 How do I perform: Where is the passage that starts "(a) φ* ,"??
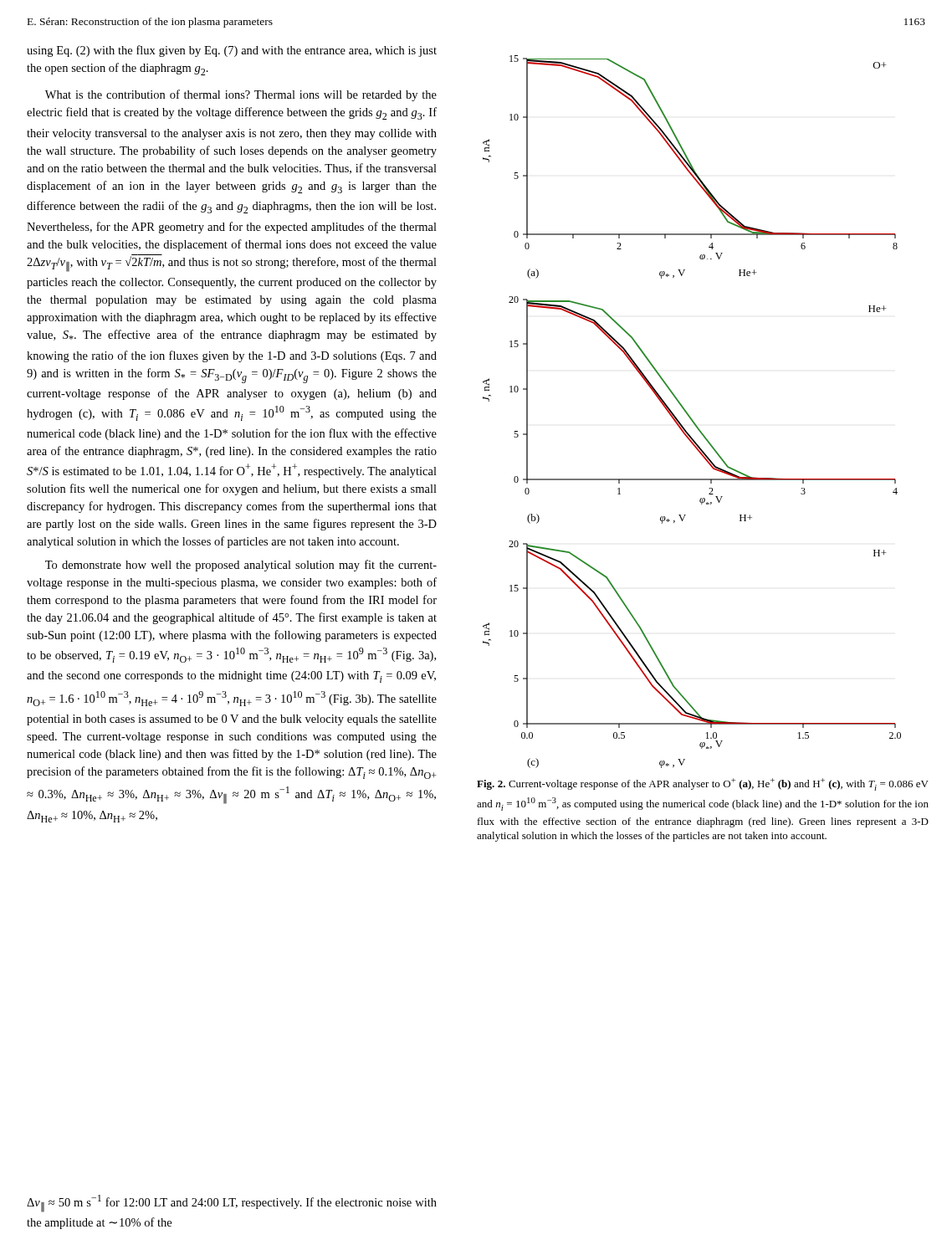tap(532, 273)
